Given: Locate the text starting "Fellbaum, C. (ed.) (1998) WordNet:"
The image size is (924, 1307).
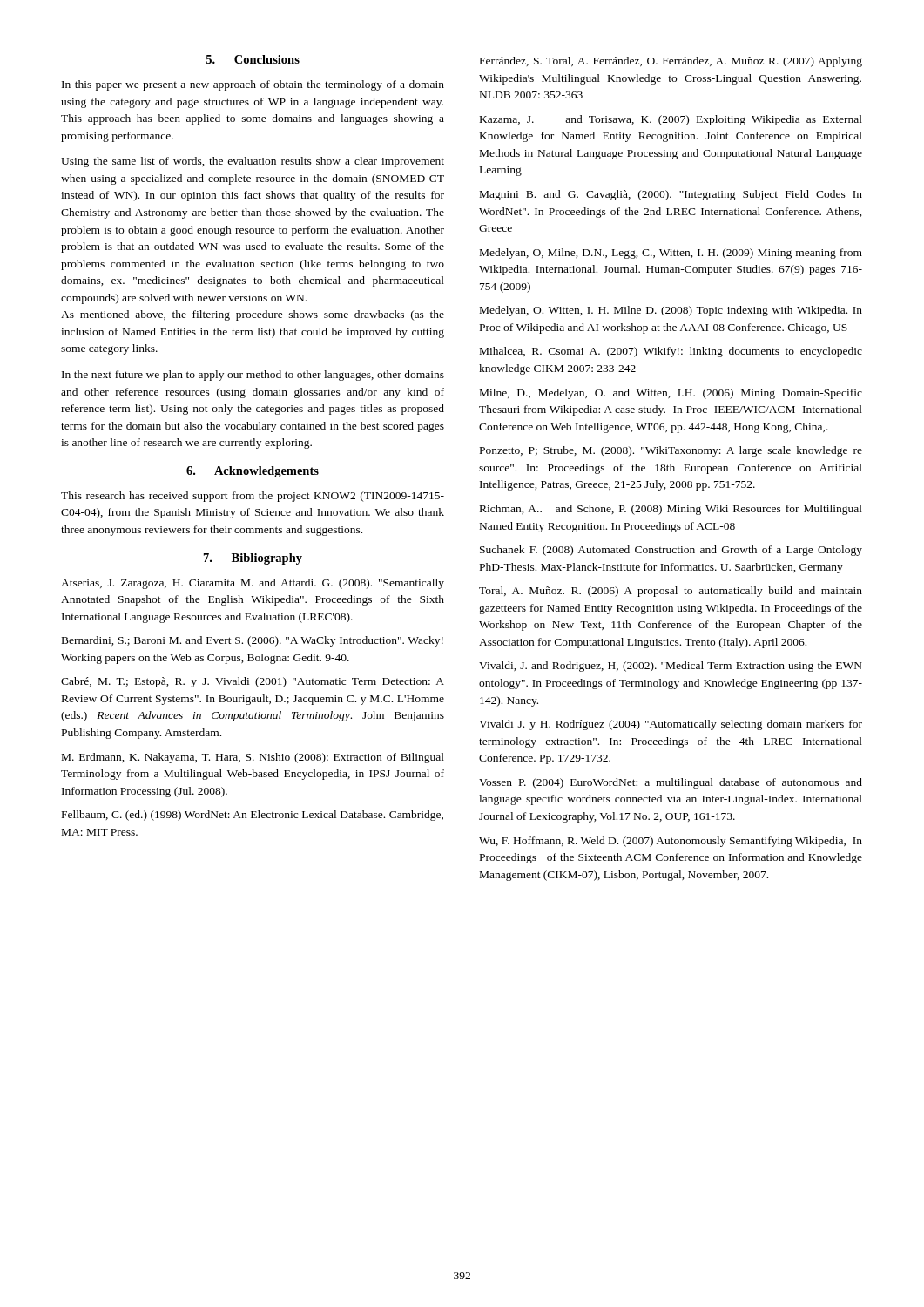Looking at the screenshot, I should (x=253, y=823).
